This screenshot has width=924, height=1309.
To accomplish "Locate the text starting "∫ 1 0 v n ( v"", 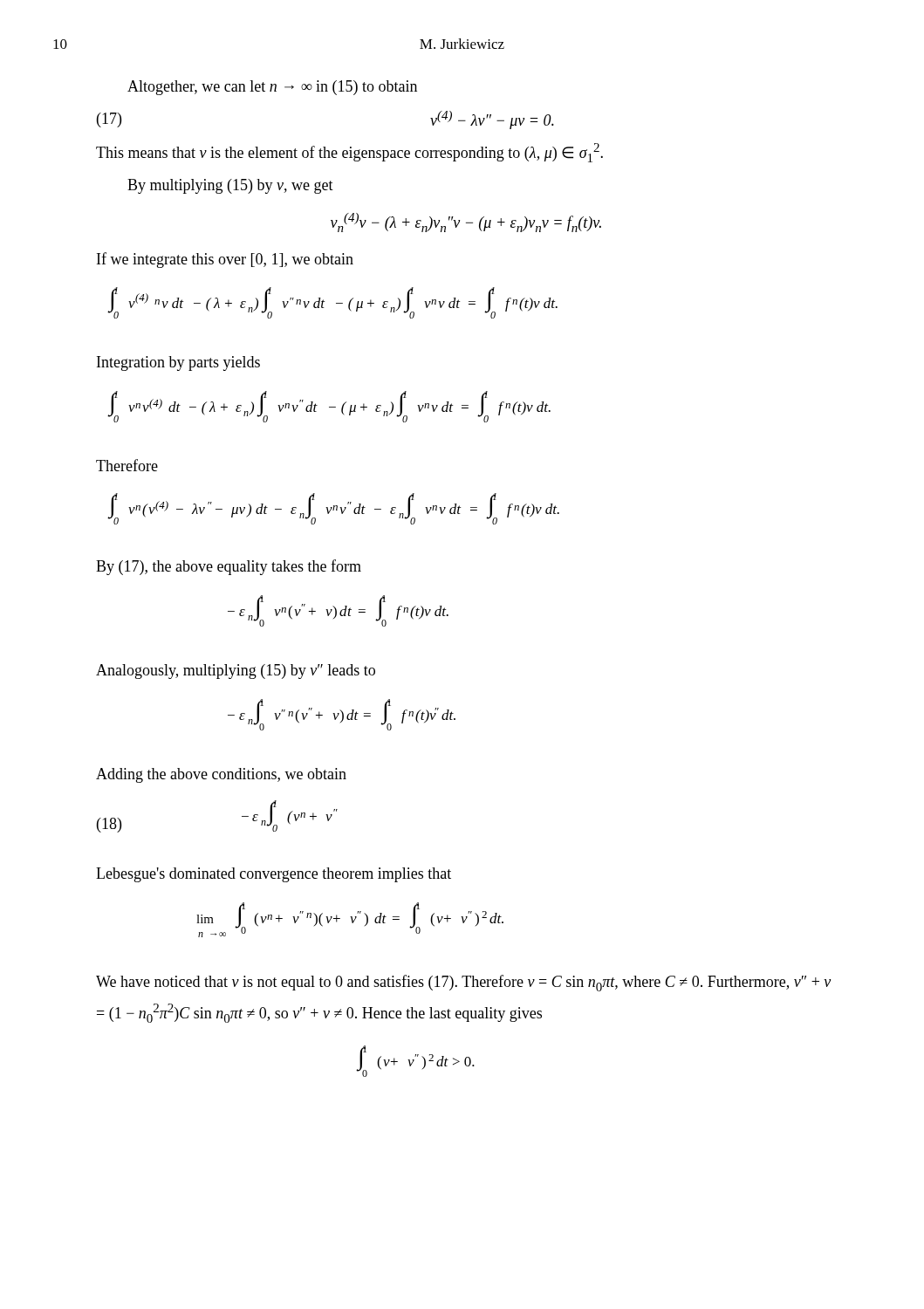I will (466, 517).
